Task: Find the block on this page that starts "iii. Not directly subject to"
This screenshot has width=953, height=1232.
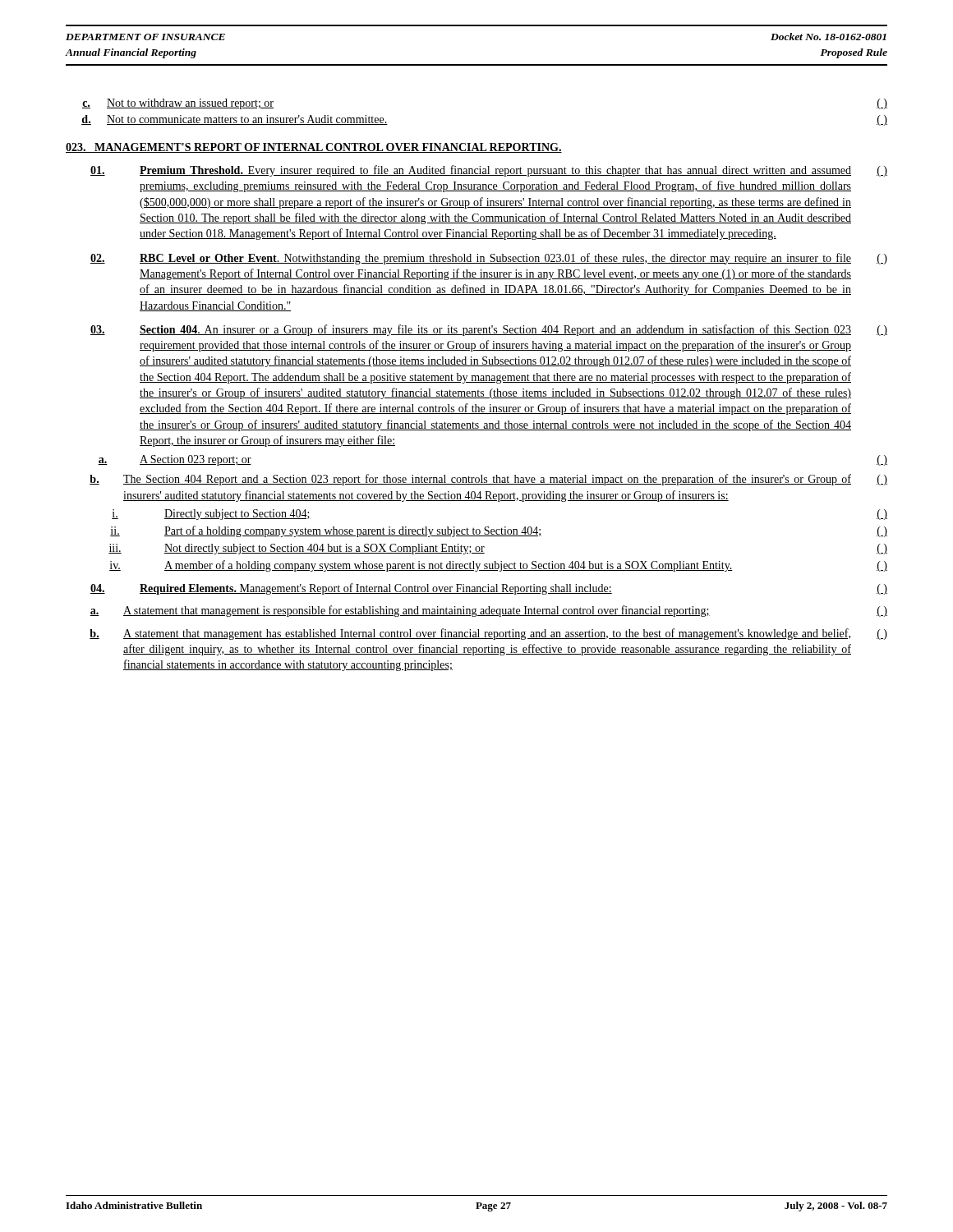Action: (x=476, y=549)
